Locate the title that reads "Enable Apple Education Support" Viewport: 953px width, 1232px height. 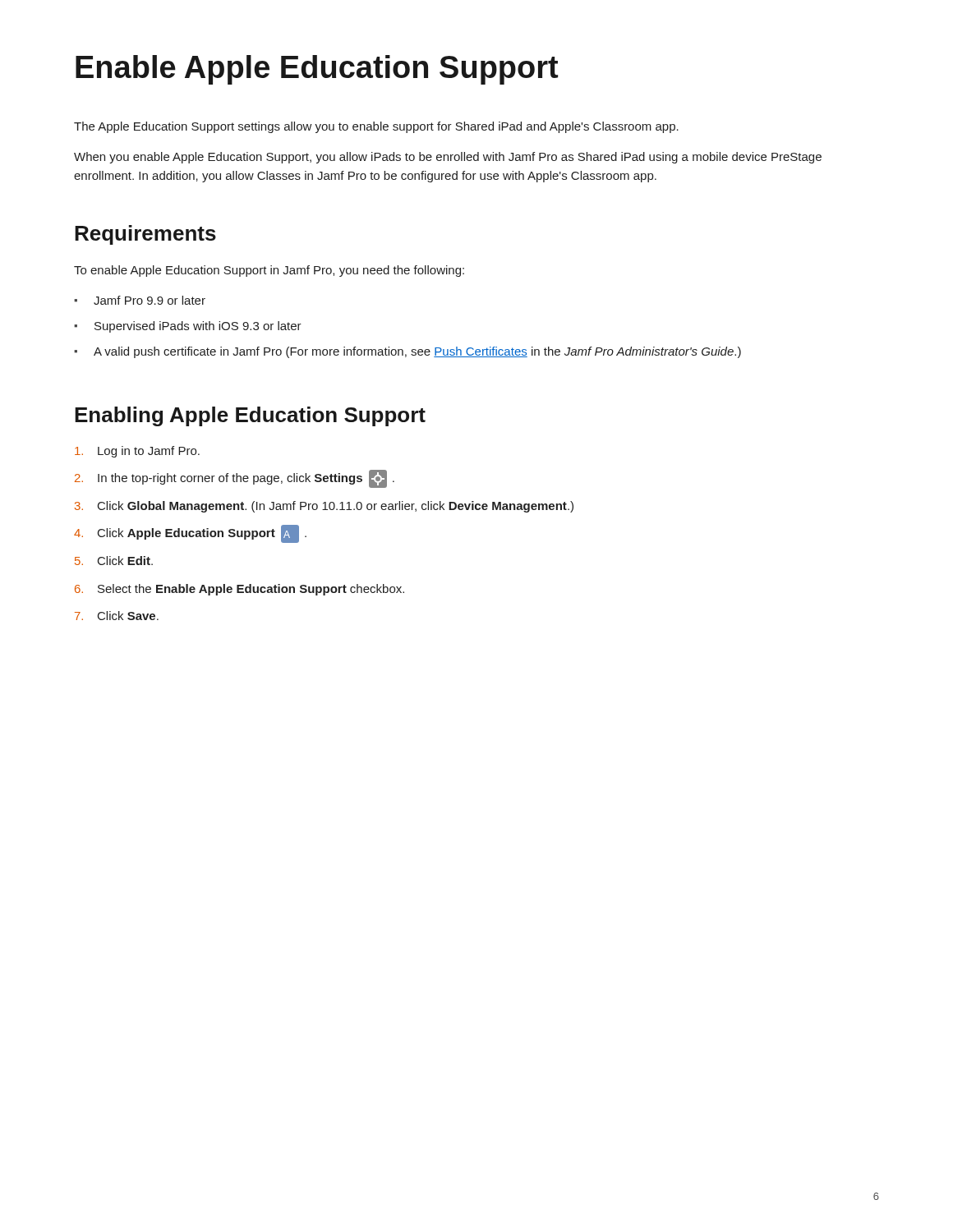click(476, 68)
